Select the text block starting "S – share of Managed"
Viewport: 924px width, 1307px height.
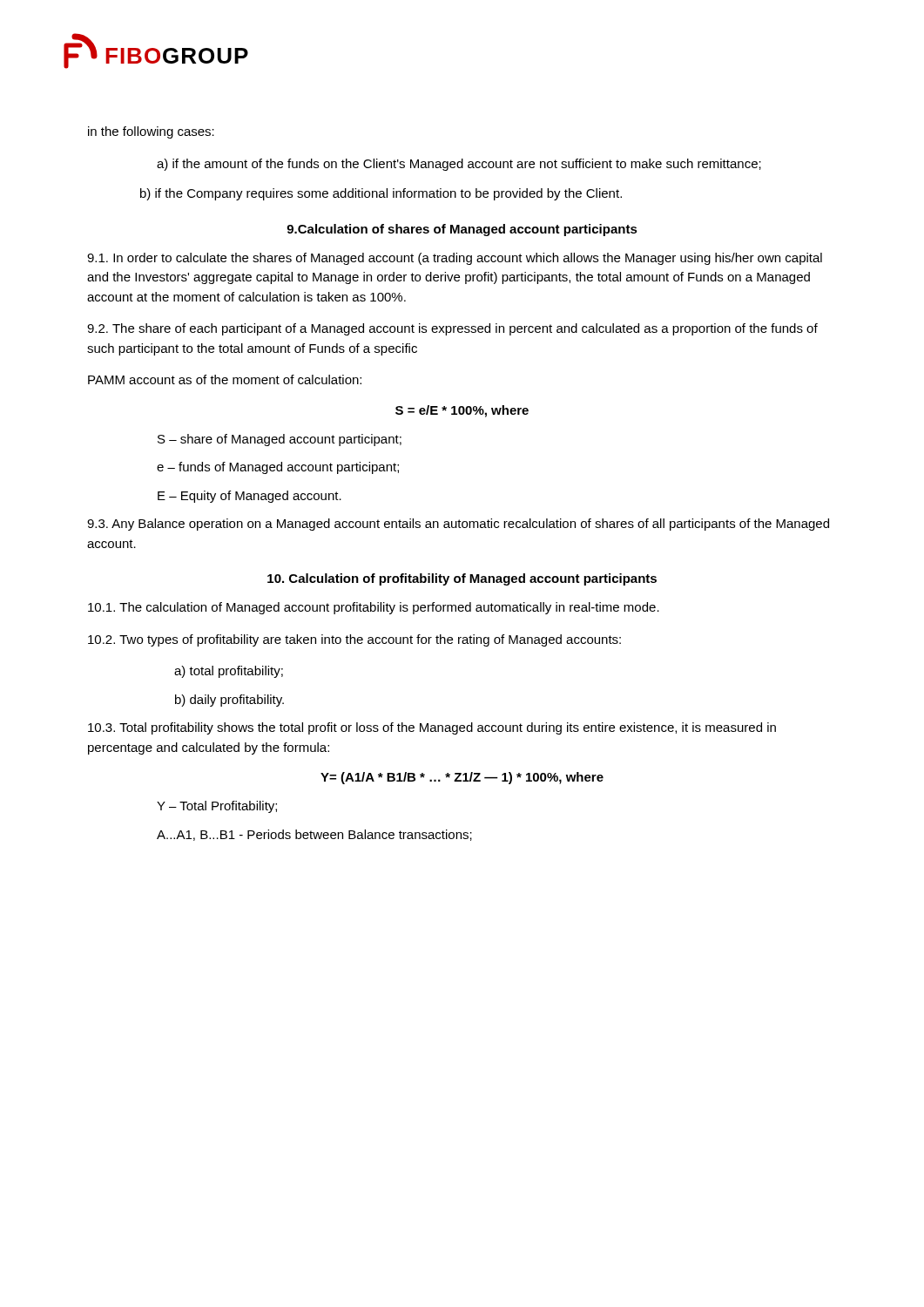tap(280, 438)
